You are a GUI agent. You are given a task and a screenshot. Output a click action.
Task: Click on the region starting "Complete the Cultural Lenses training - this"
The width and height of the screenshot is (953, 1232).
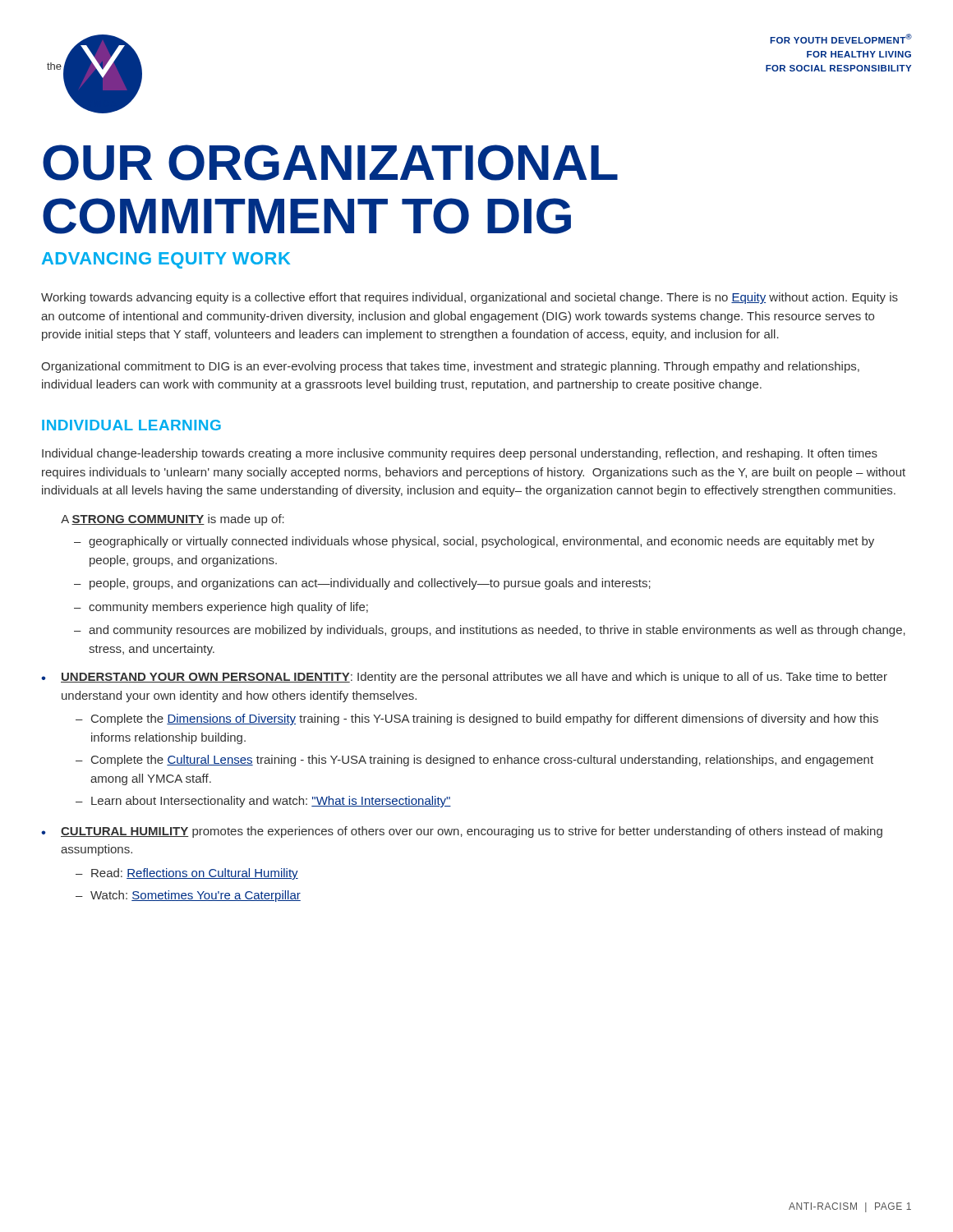tap(482, 769)
